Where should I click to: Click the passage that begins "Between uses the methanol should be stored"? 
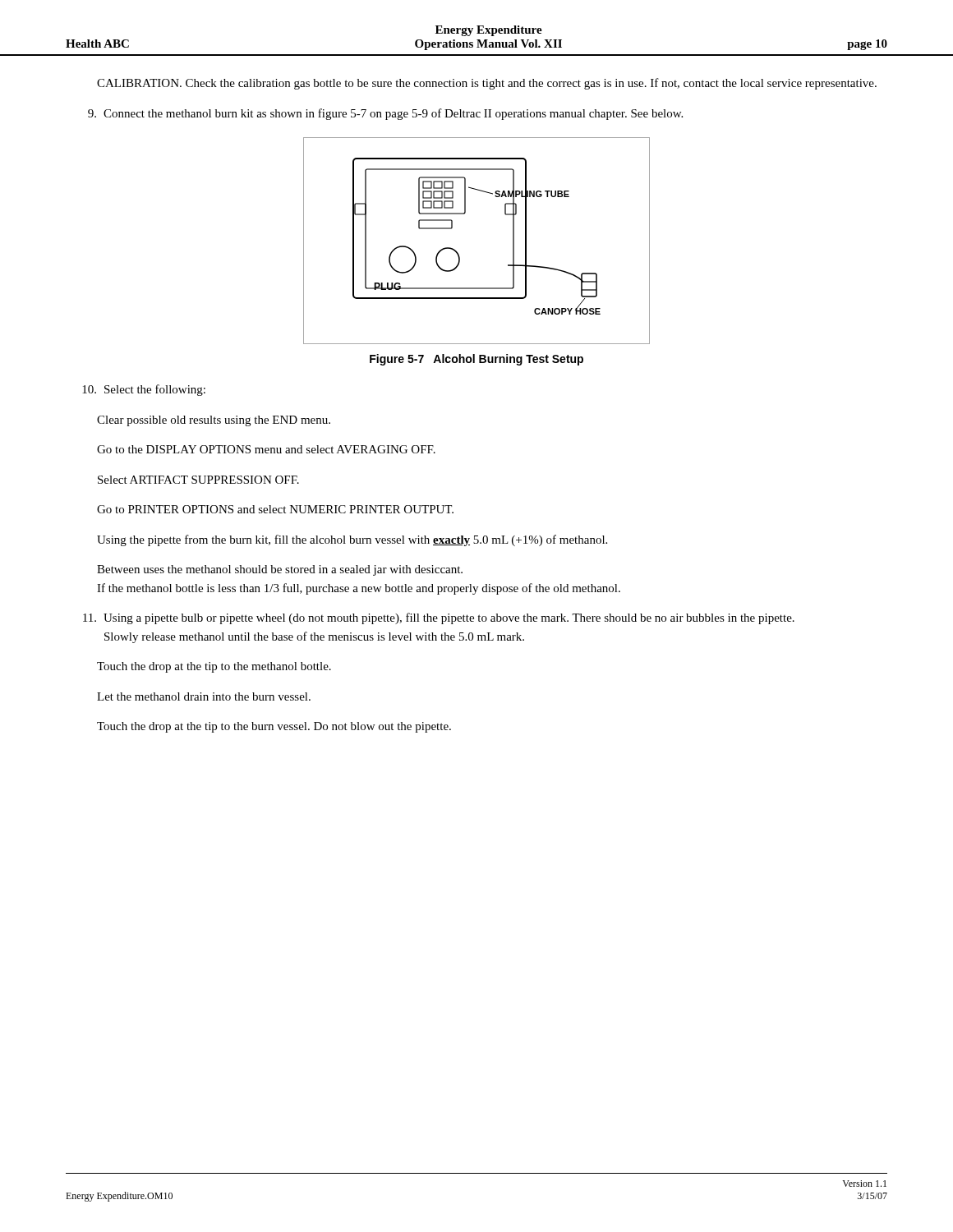pos(359,578)
